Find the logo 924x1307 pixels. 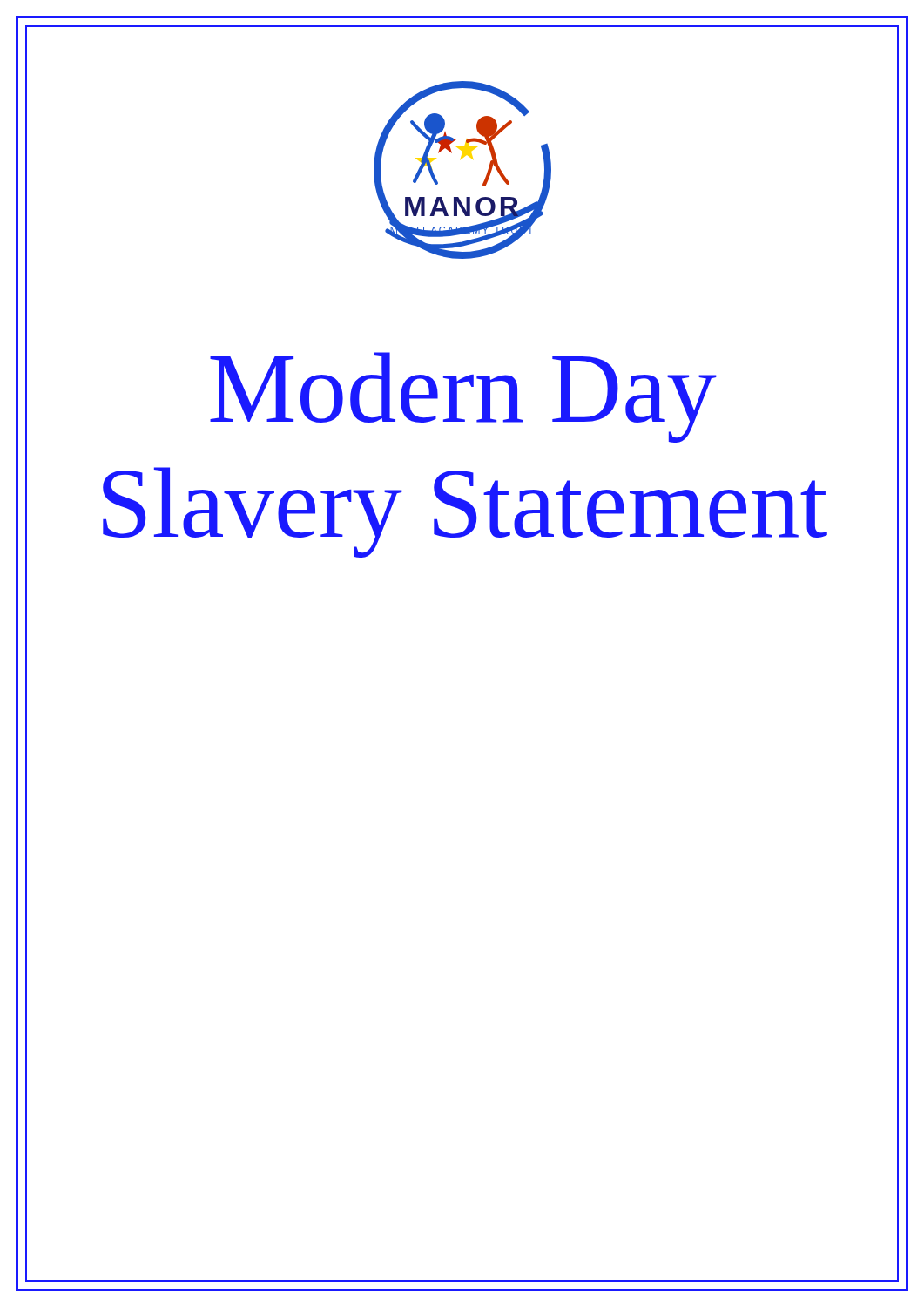(x=462, y=179)
